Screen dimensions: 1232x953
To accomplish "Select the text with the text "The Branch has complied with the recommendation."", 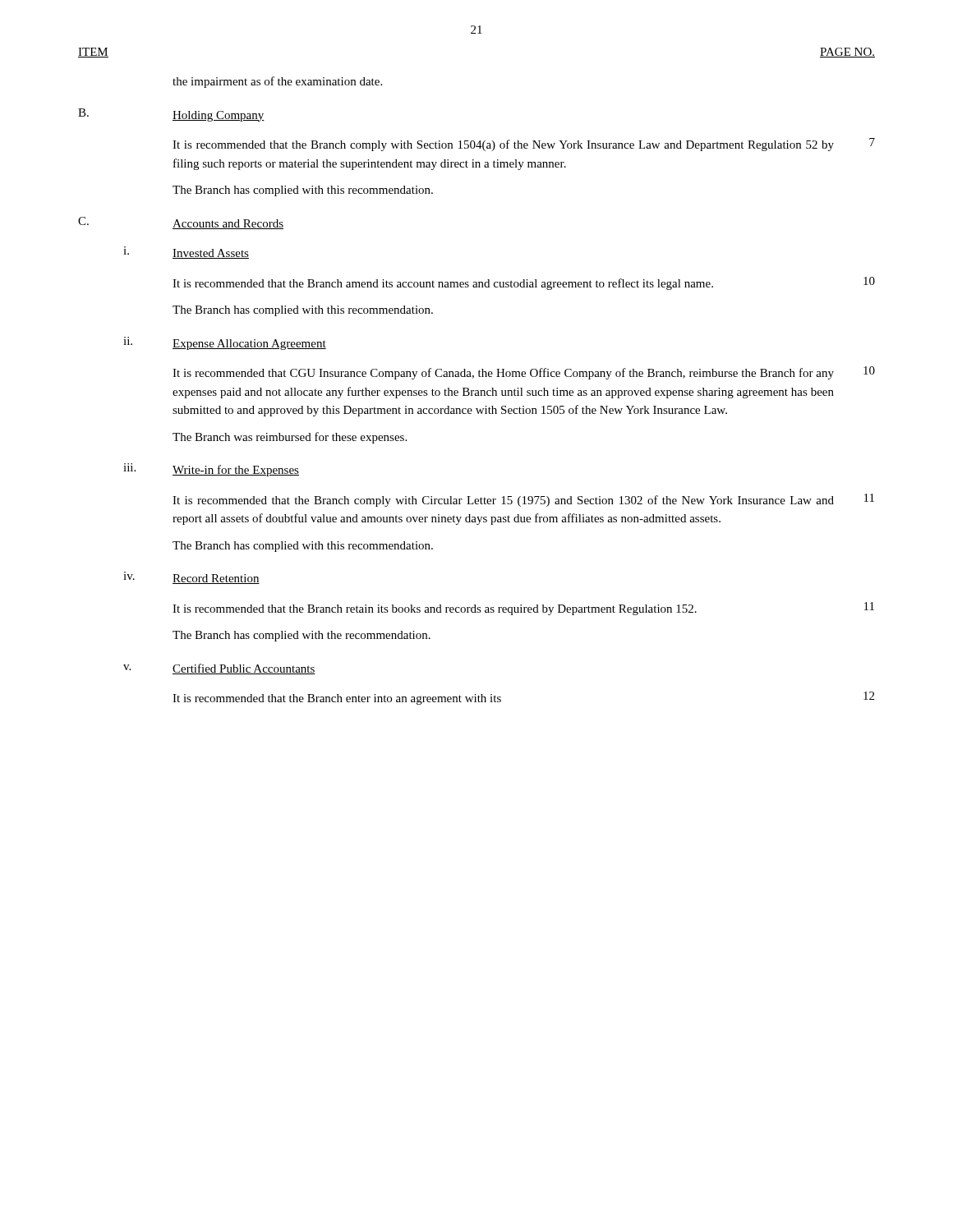I will [x=302, y=636].
